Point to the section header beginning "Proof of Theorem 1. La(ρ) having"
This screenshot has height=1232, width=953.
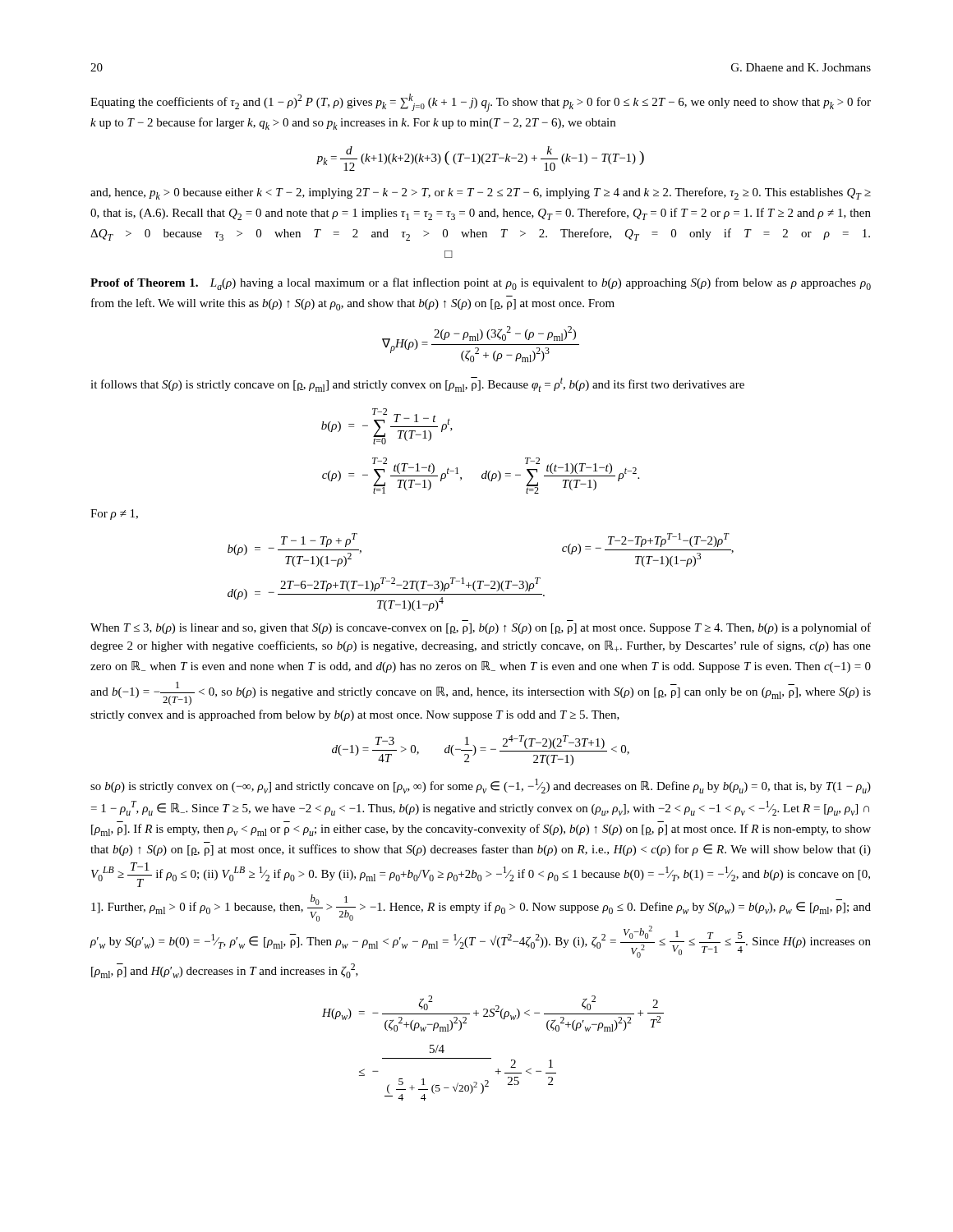point(481,295)
